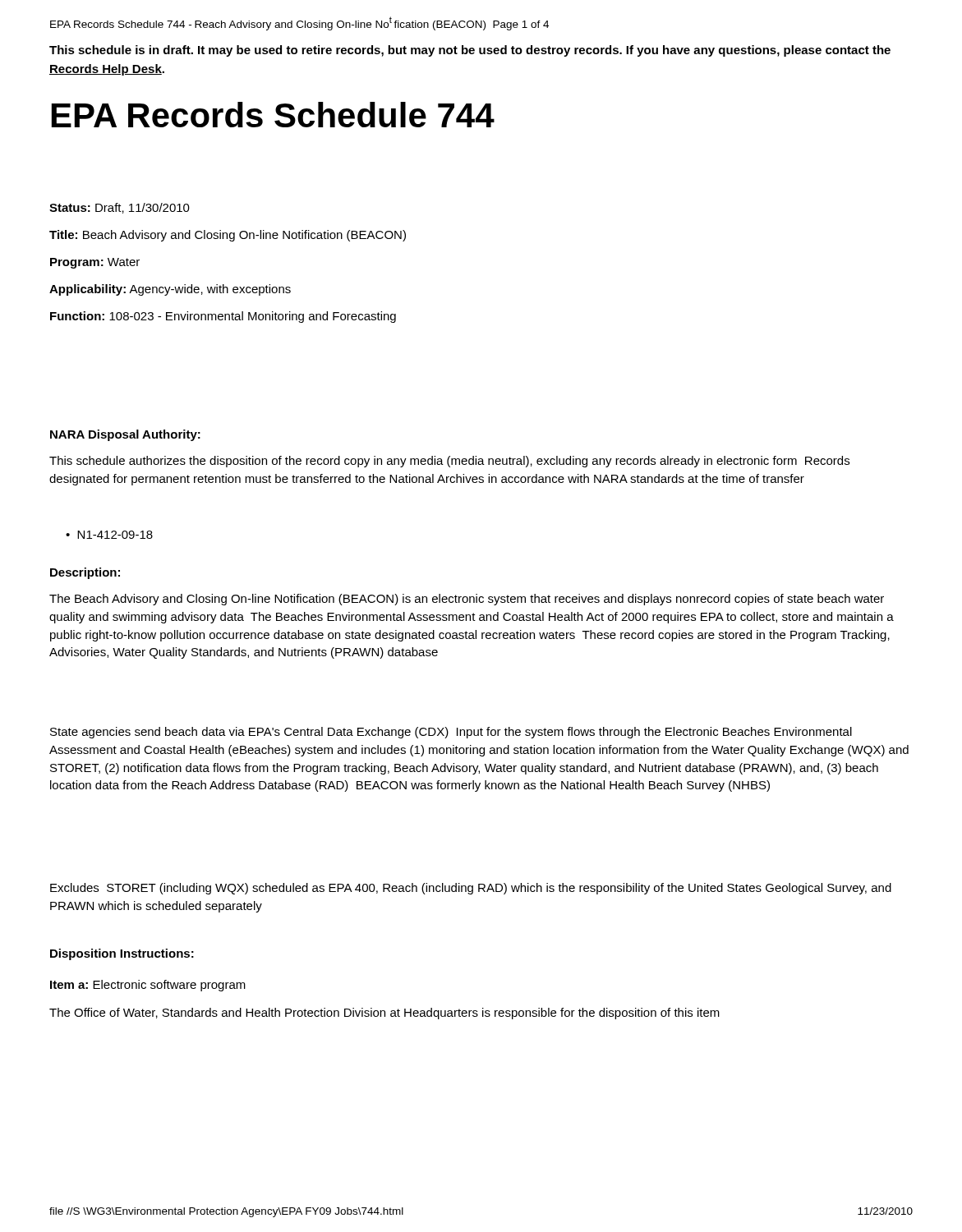The image size is (962, 1232).
Task: Locate the passage starting "State agencies send beach data via EPA's"
Action: coord(481,759)
